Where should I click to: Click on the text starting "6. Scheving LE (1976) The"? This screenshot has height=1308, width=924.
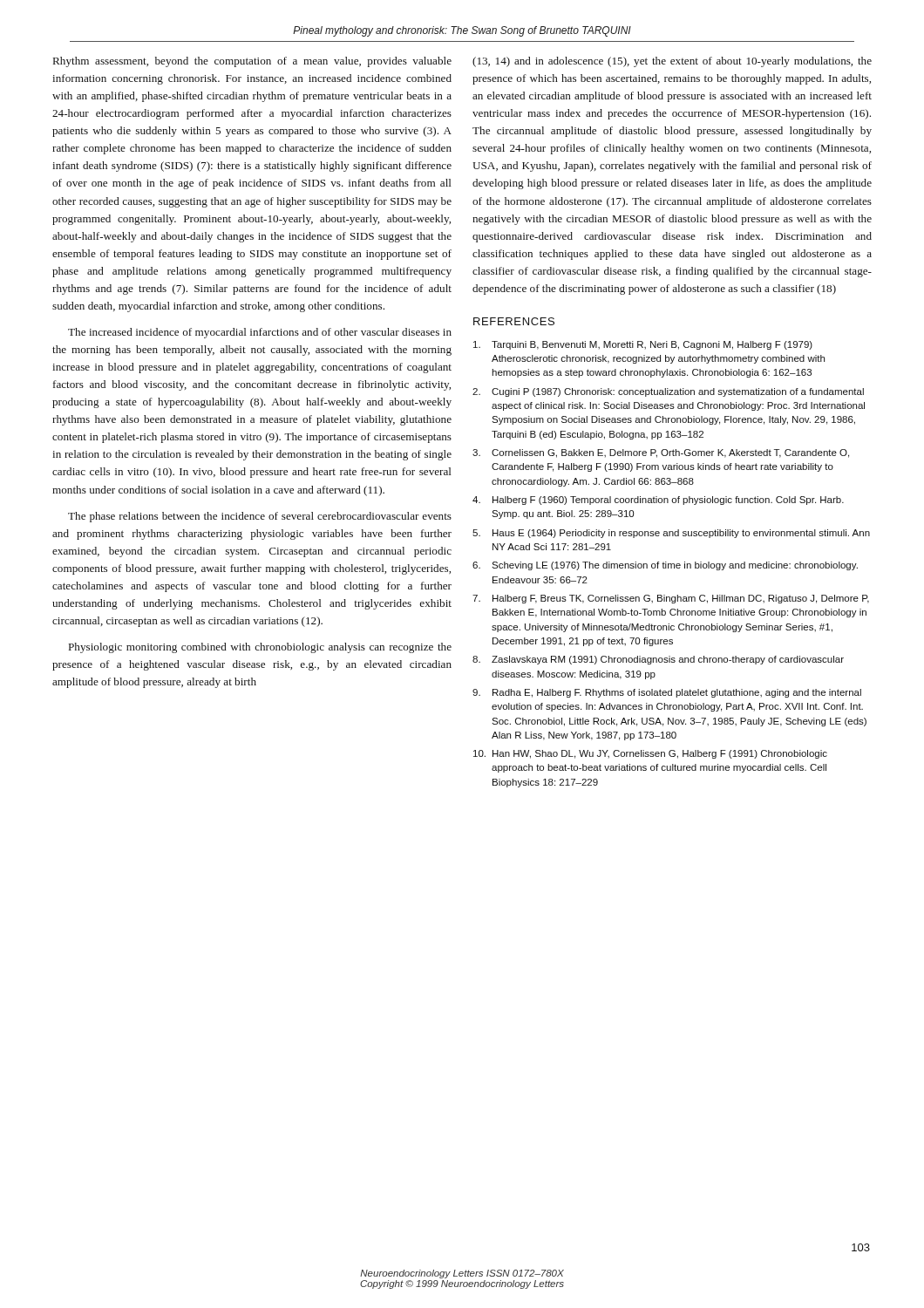pyautogui.click(x=672, y=573)
